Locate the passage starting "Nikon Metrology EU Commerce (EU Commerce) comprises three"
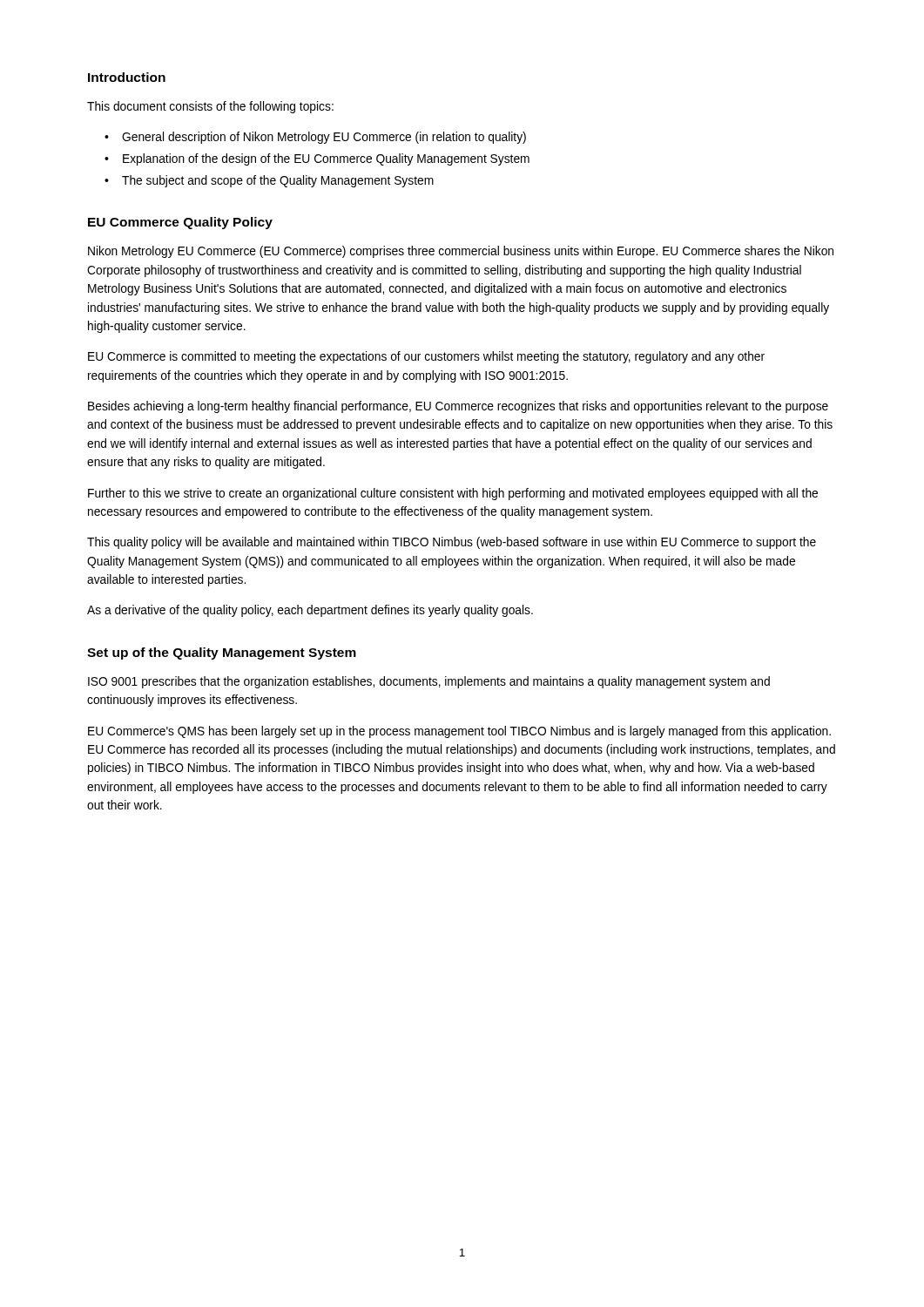Screen dimensions: 1307x924 pyautogui.click(x=461, y=289)
